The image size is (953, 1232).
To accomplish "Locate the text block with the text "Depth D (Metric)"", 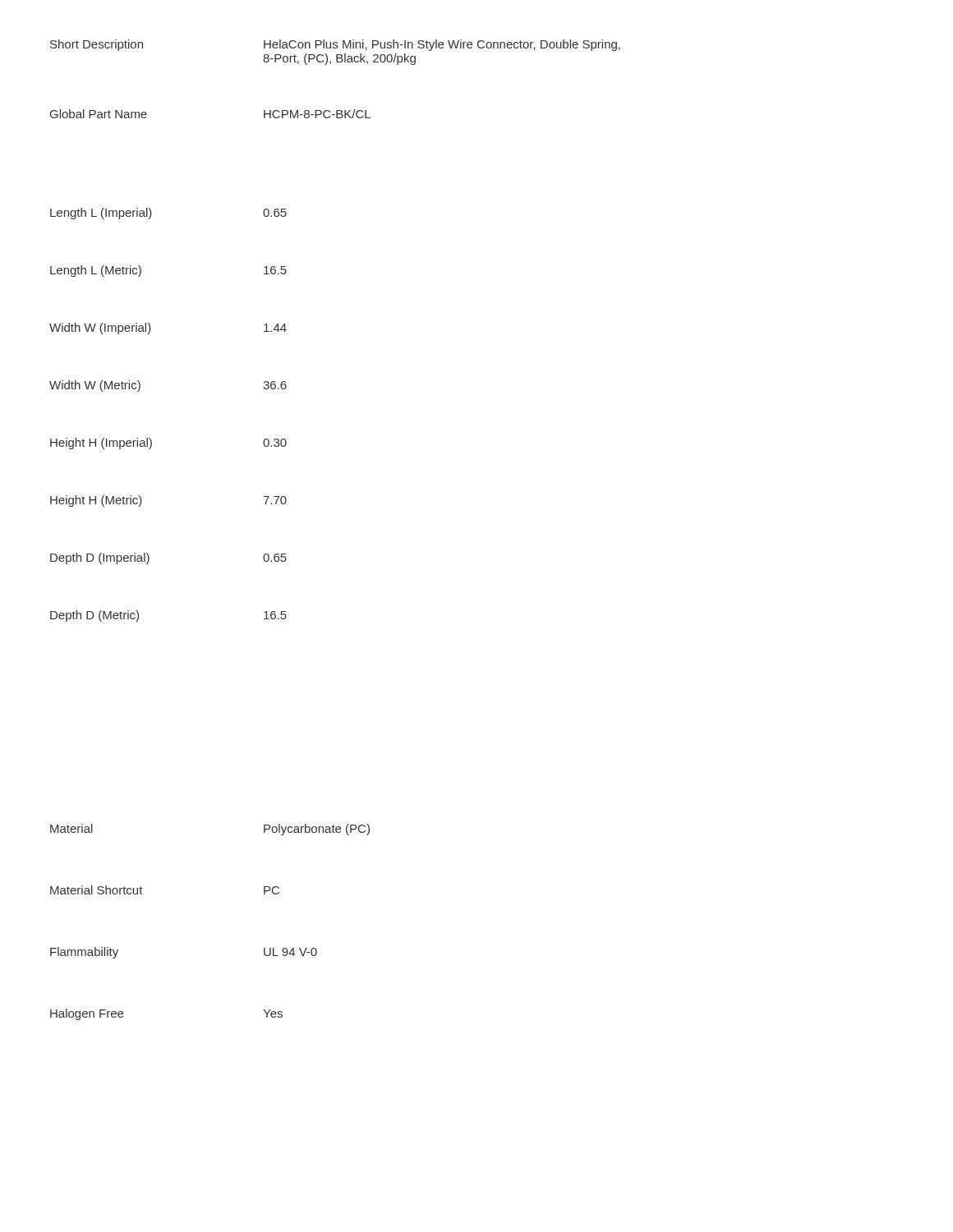I will (92, 616).
